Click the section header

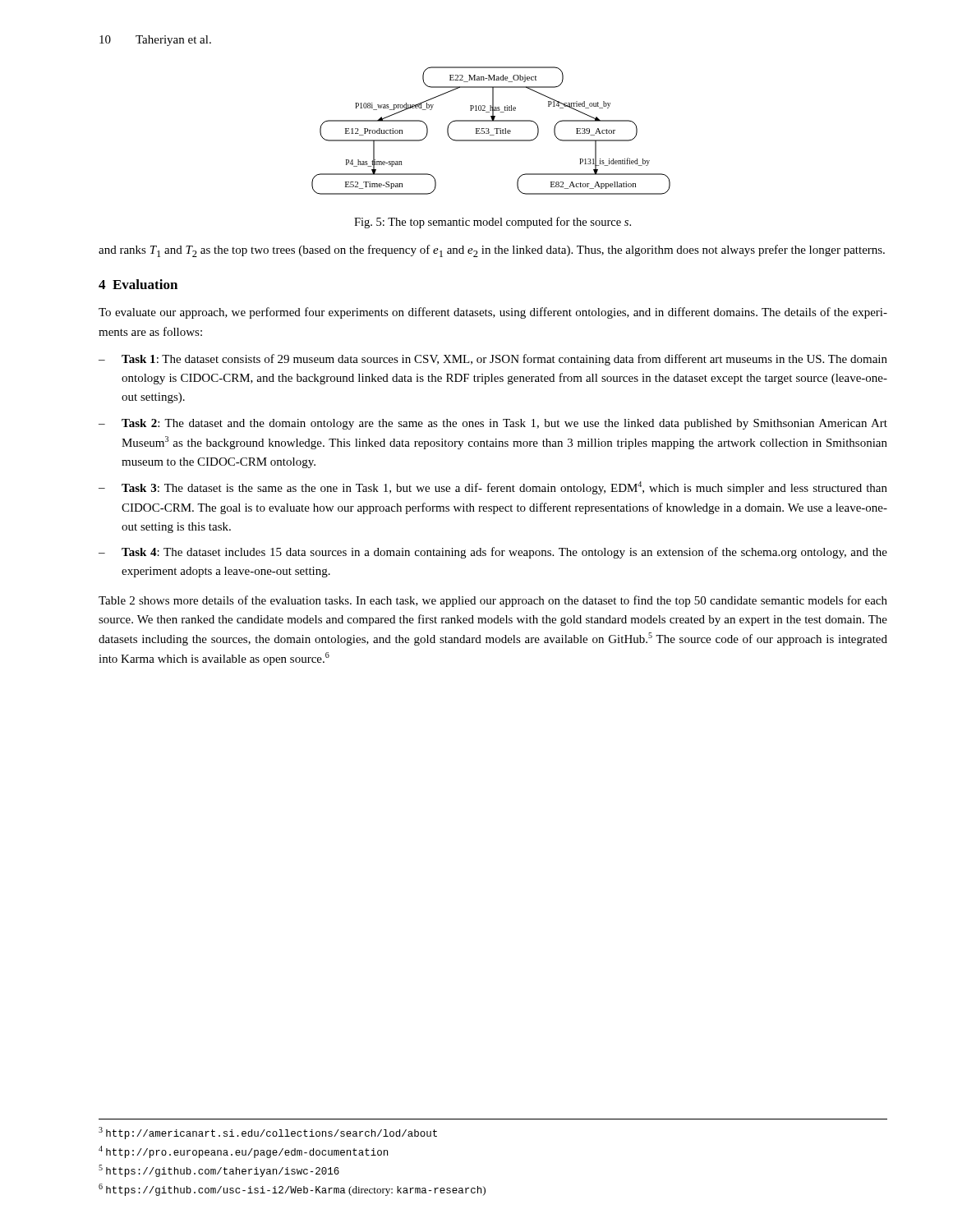(x=138, y=285)
